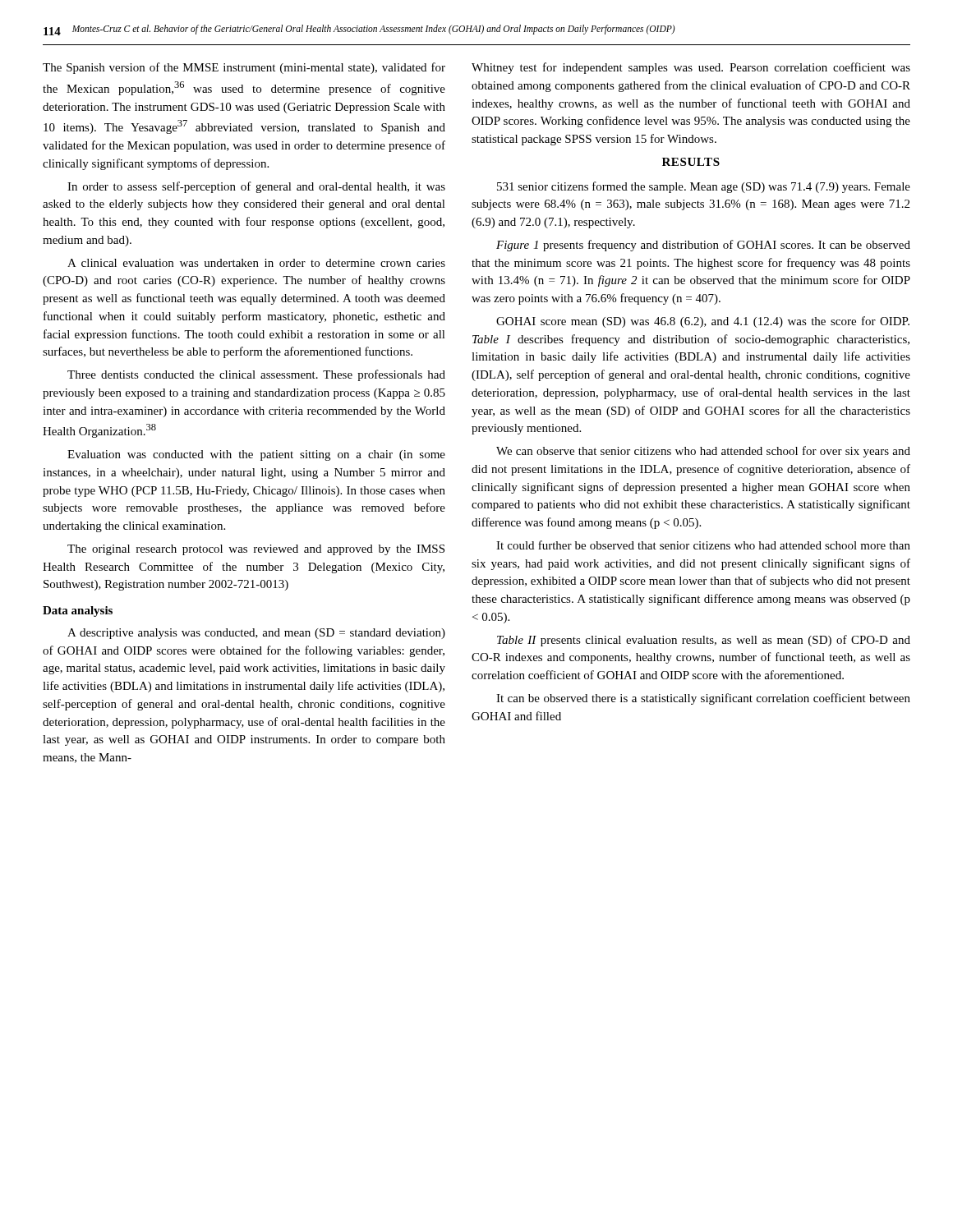
Task: Find the text block that reads "531 senior citizens formed the"
Action: click(691, 205)
